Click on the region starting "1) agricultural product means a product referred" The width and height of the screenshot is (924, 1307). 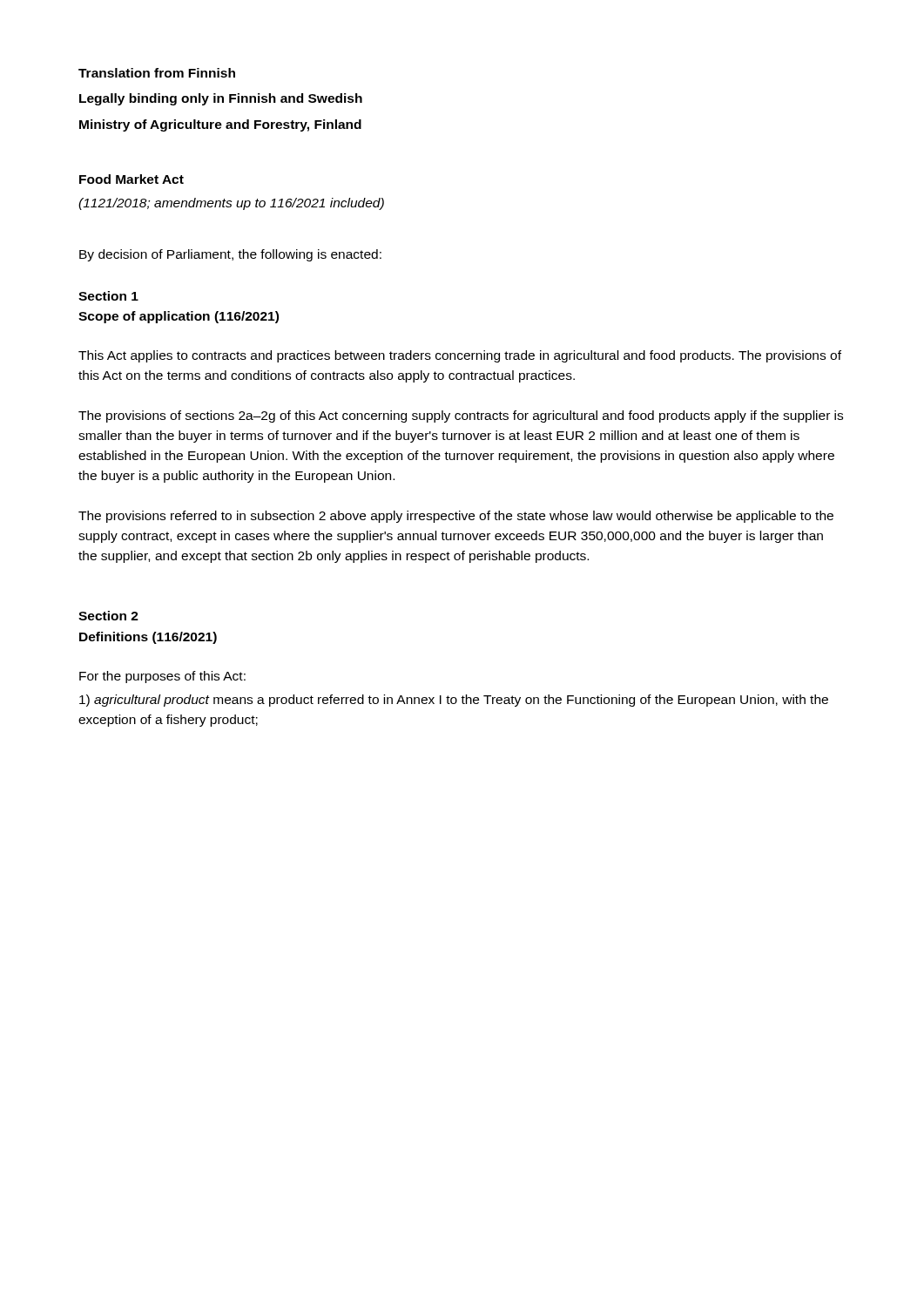462,709
